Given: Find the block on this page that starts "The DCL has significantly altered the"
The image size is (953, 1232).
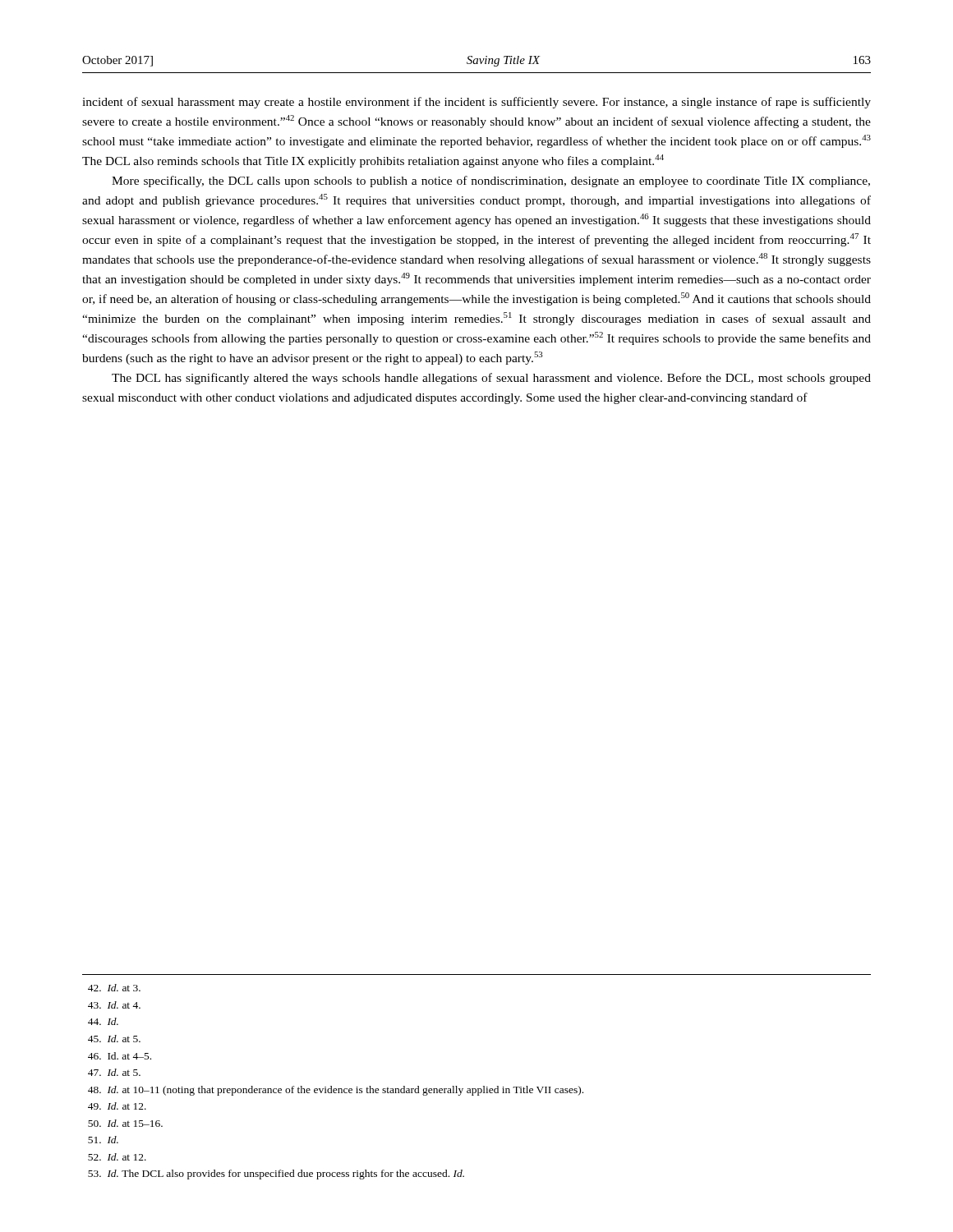Looking at the screenshot, I should [476, 388].
